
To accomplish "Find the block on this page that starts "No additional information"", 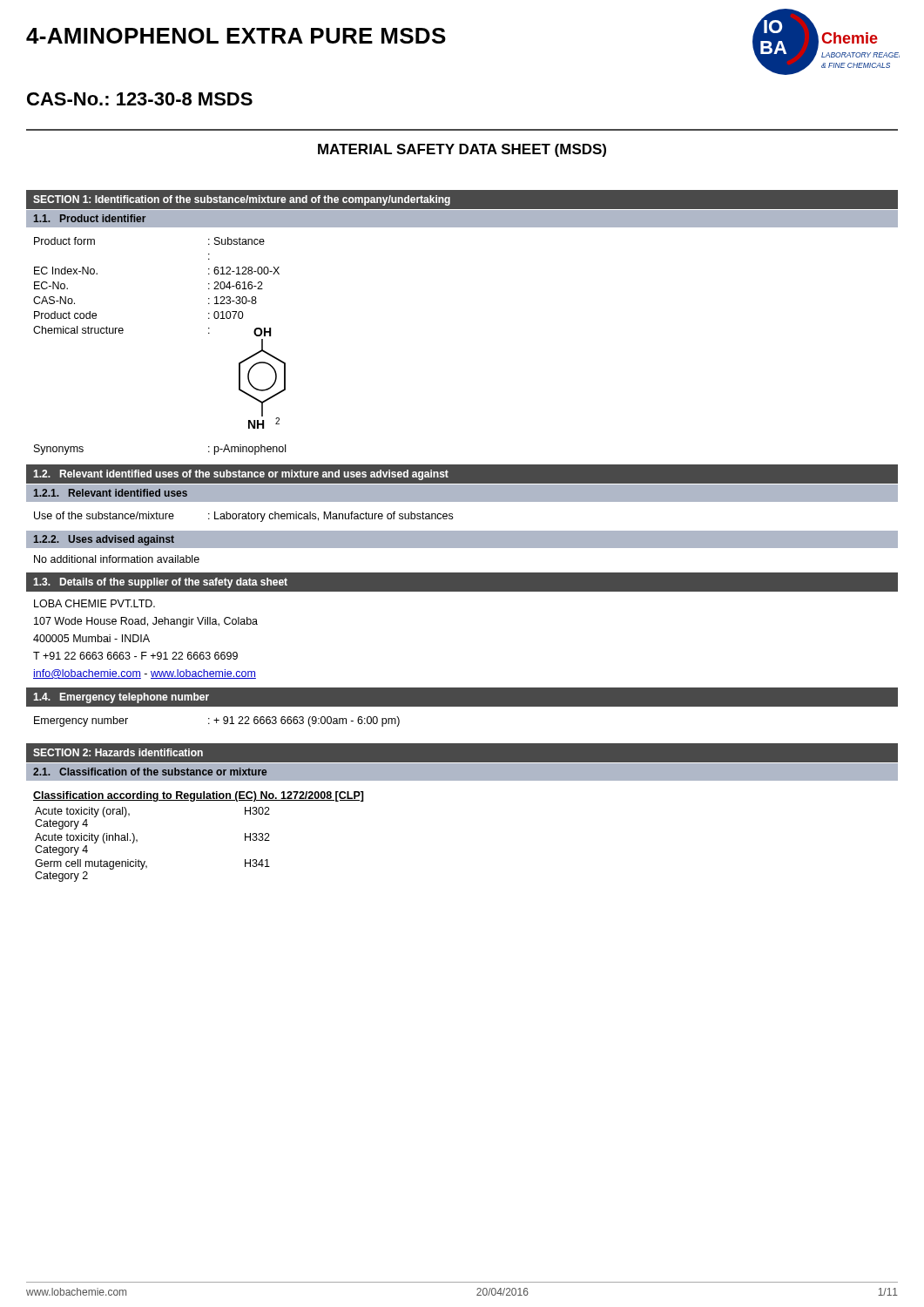I will 116,559.
